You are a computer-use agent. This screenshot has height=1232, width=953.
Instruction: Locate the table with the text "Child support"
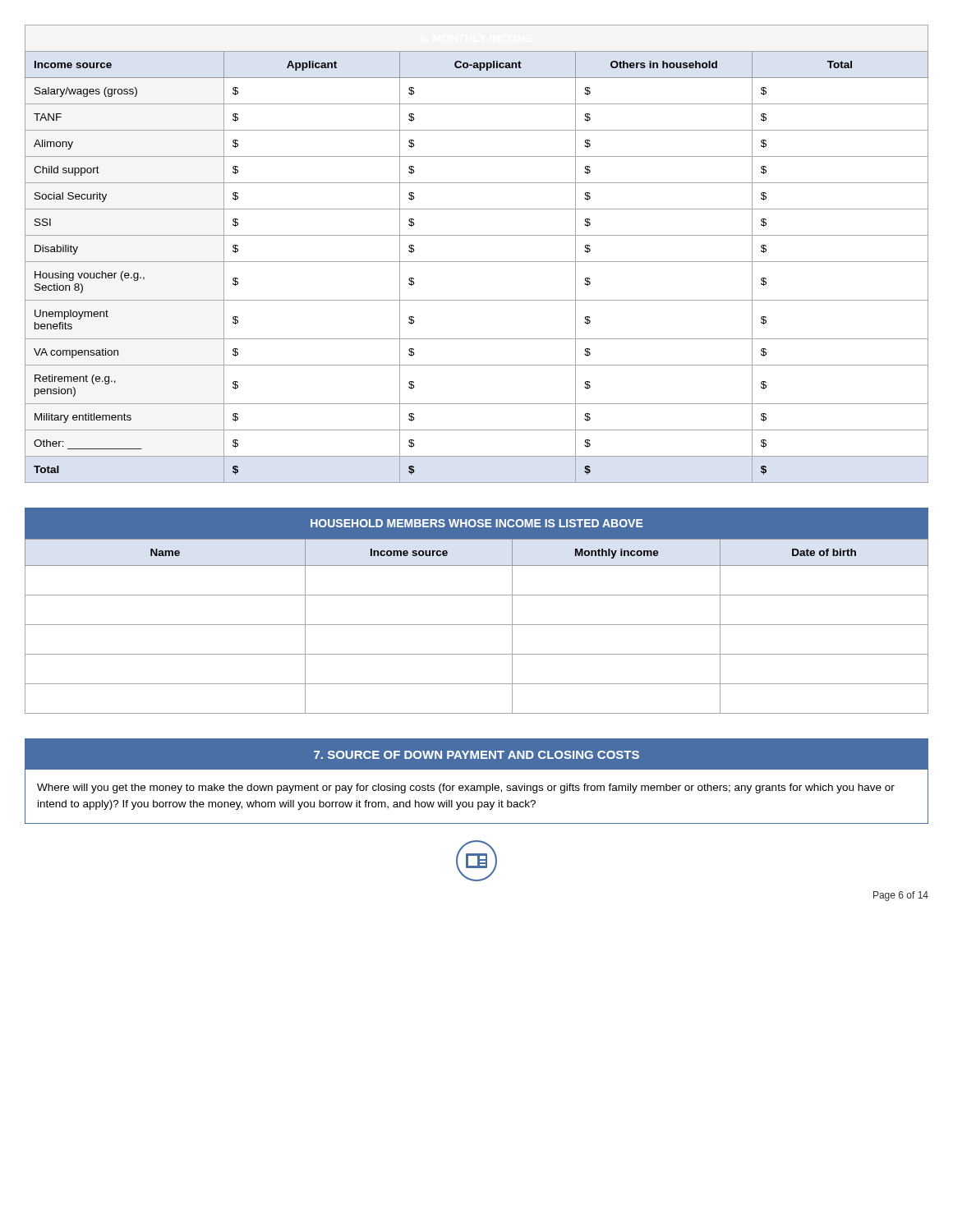(476, 254)
